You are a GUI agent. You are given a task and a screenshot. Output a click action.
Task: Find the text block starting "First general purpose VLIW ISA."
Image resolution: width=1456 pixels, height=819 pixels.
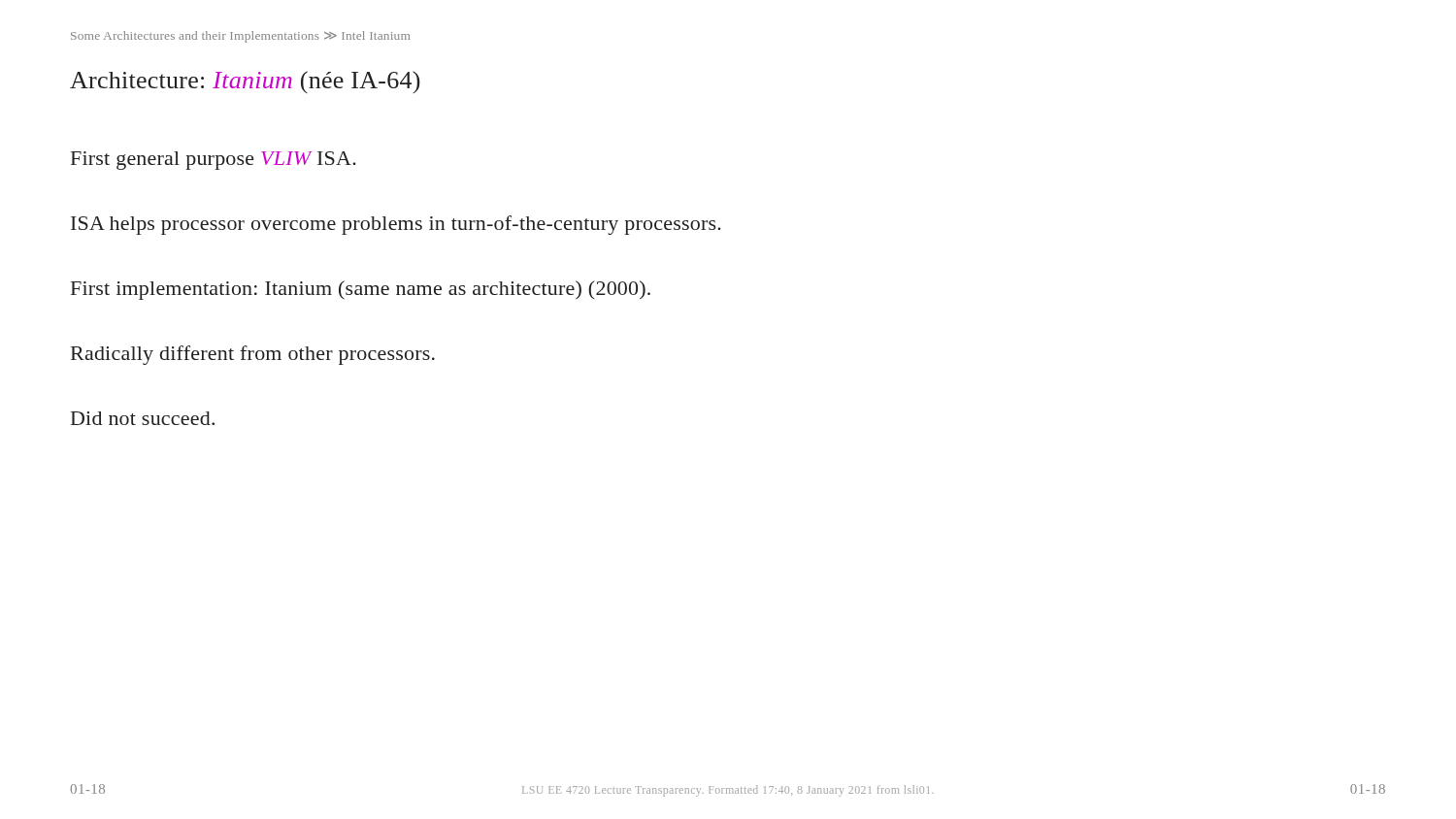click(213, 158)
